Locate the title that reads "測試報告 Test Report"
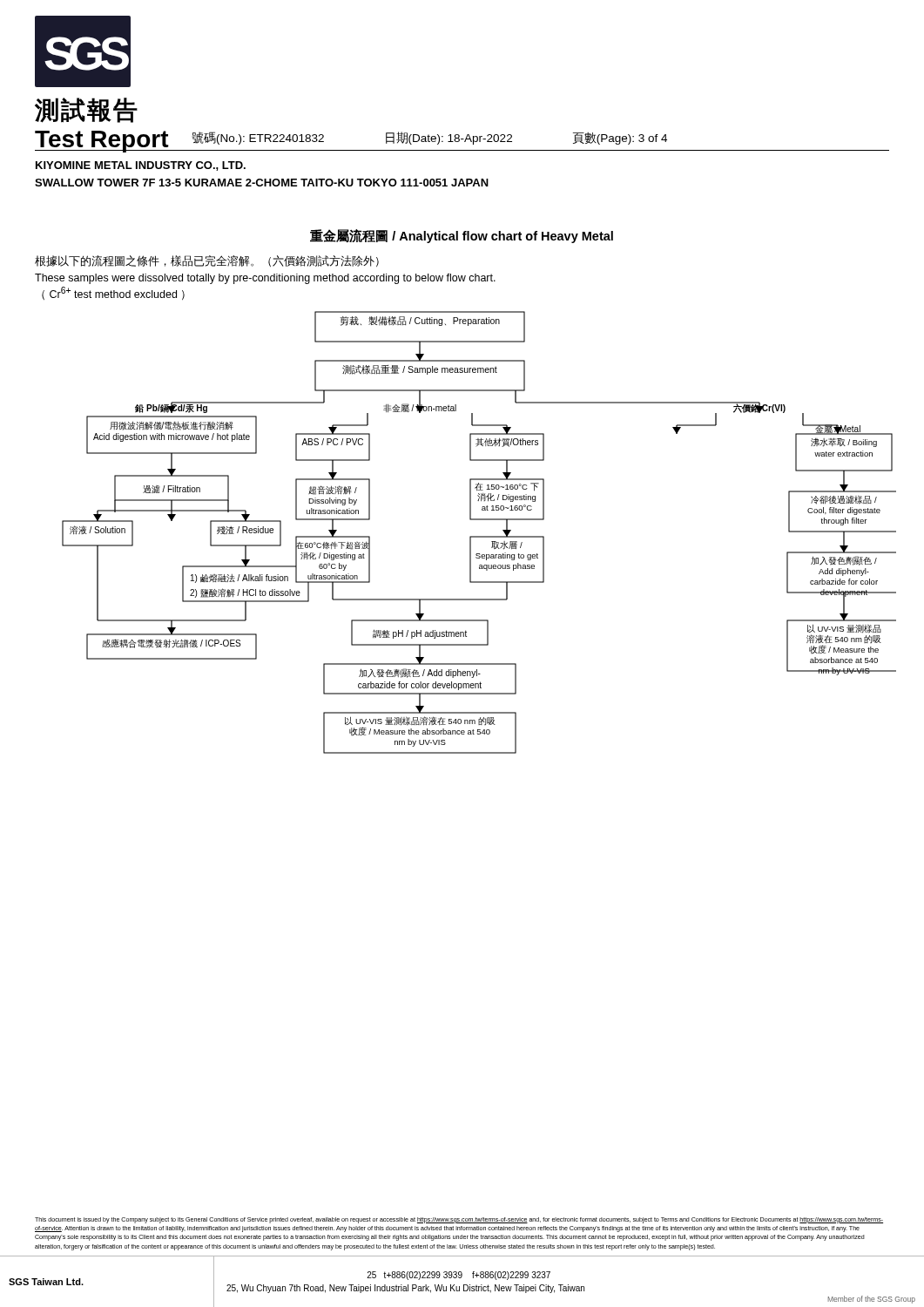Image resolution: width=924 pixels, height=1307 pixels. tap(102, 126)
